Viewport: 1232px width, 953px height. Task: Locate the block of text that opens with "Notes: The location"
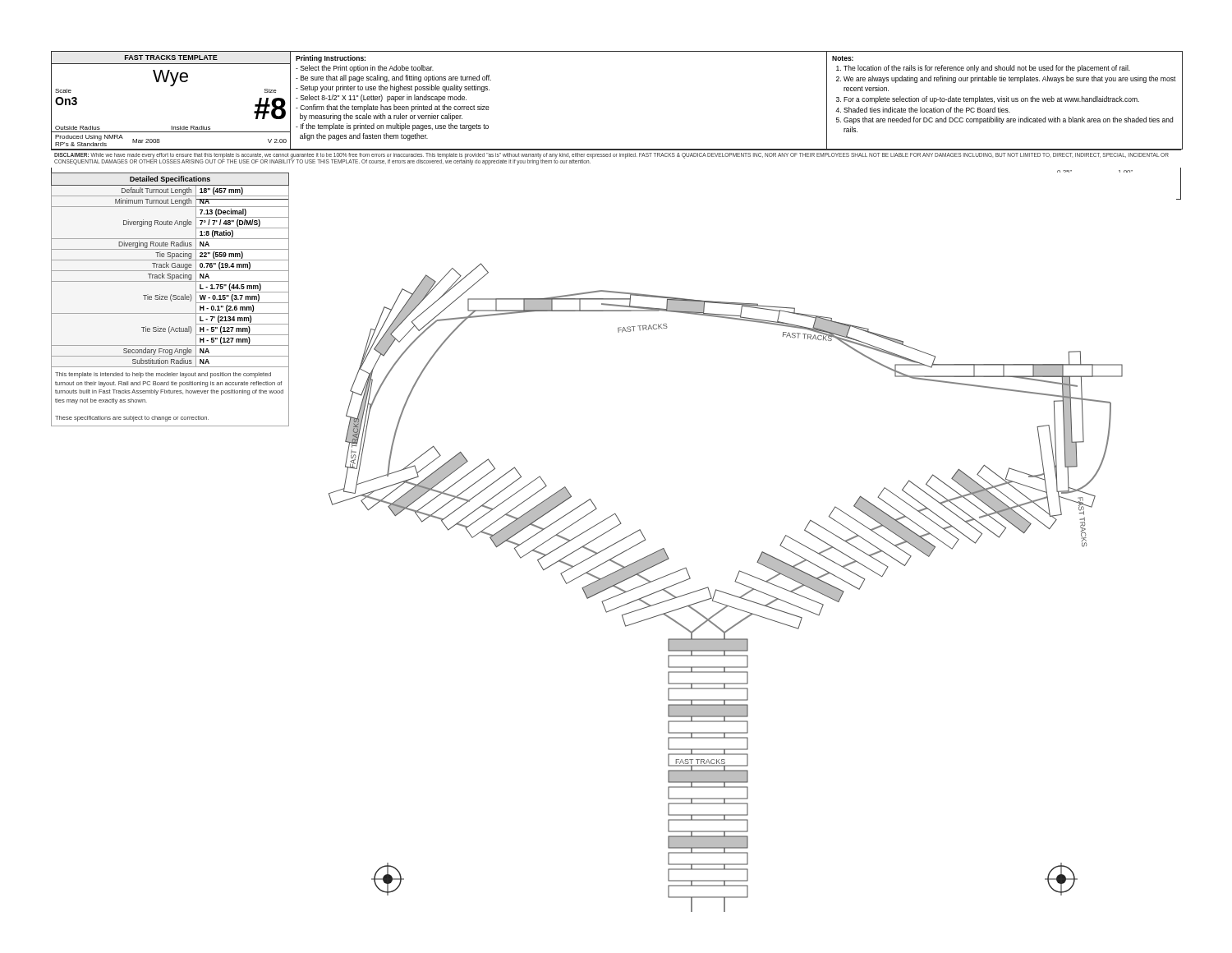[x=1004, y=95]
